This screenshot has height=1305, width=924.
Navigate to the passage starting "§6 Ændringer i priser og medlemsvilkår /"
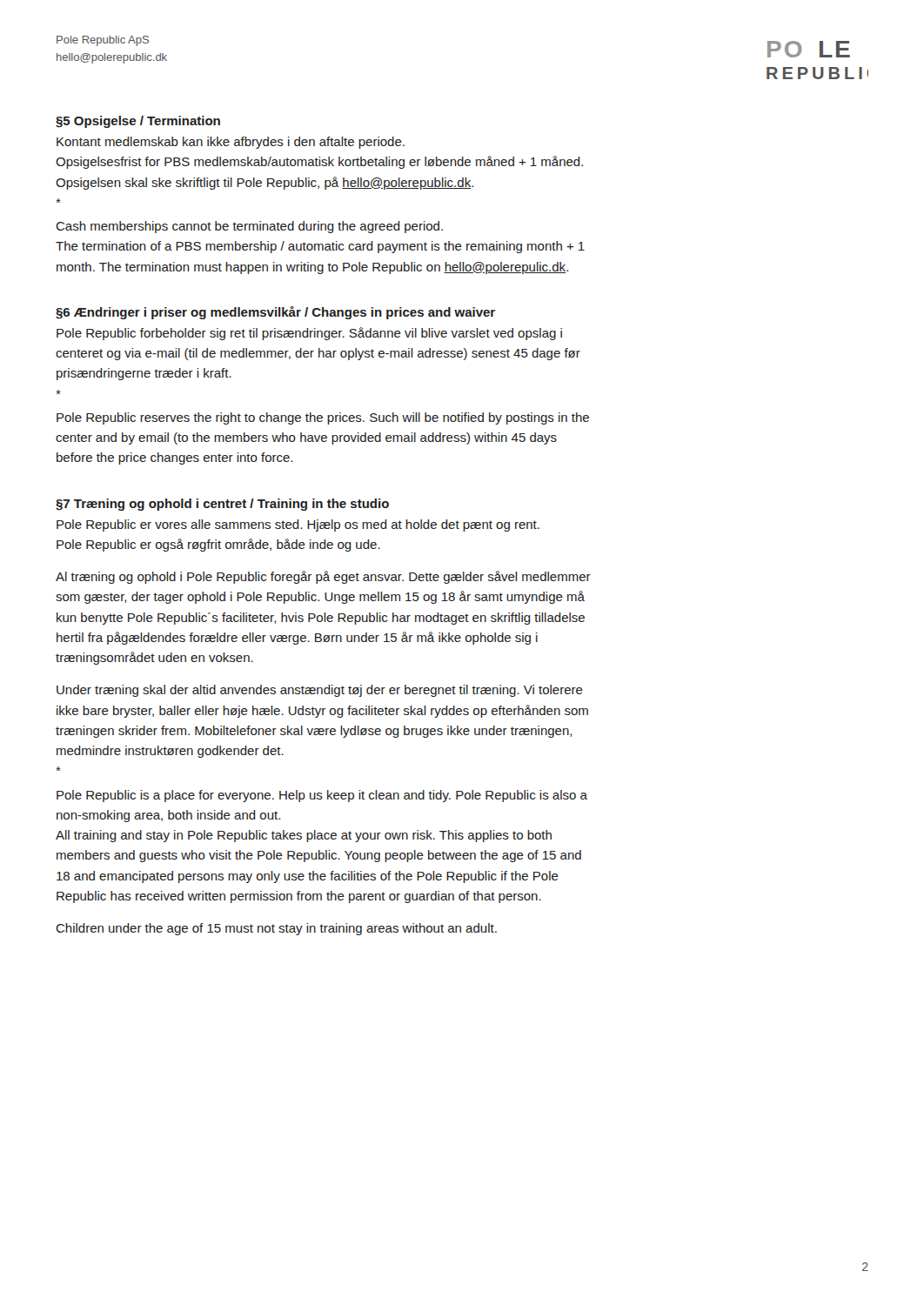point(275,312)
